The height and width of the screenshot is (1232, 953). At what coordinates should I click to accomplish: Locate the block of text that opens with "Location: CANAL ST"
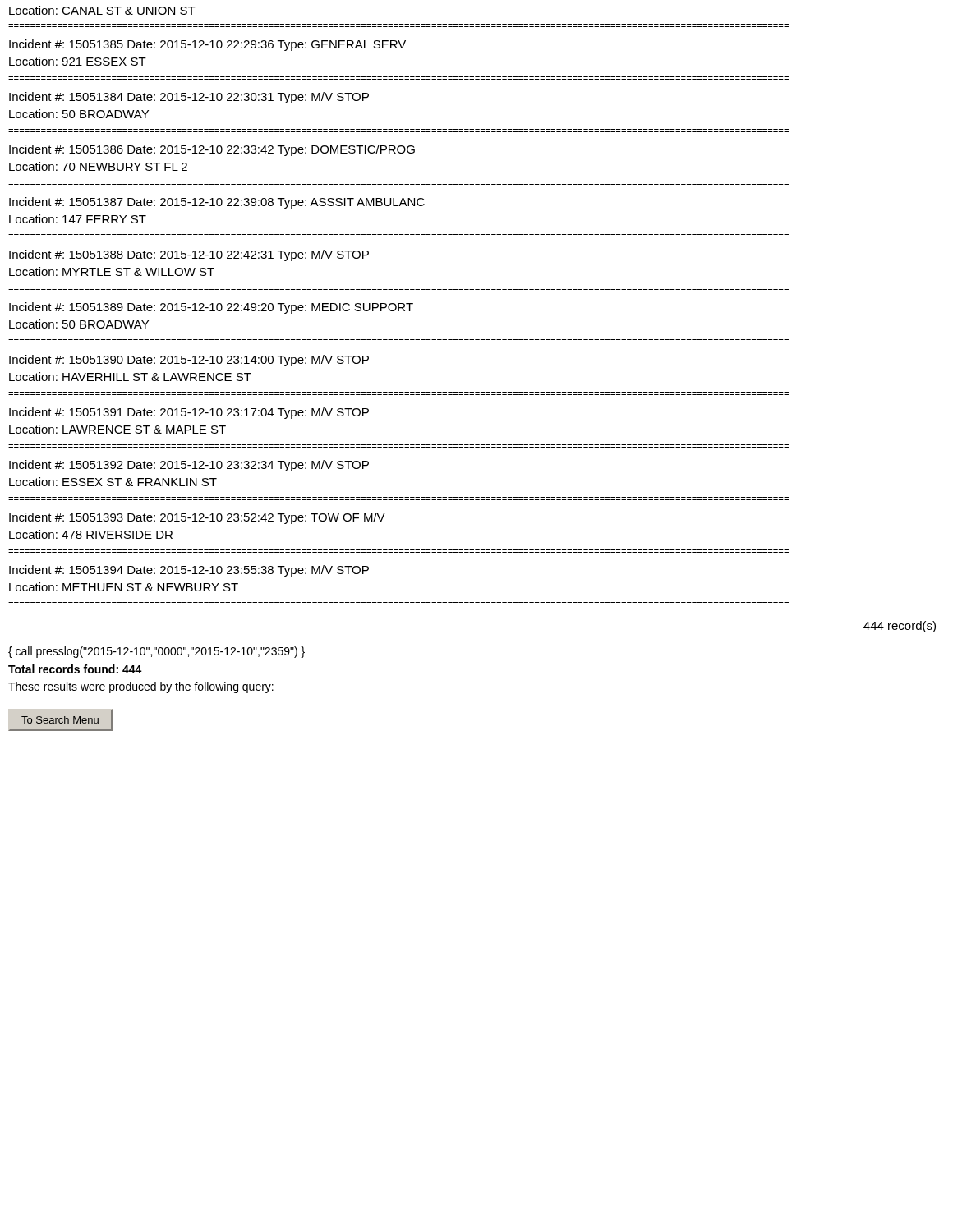point(102,10)
